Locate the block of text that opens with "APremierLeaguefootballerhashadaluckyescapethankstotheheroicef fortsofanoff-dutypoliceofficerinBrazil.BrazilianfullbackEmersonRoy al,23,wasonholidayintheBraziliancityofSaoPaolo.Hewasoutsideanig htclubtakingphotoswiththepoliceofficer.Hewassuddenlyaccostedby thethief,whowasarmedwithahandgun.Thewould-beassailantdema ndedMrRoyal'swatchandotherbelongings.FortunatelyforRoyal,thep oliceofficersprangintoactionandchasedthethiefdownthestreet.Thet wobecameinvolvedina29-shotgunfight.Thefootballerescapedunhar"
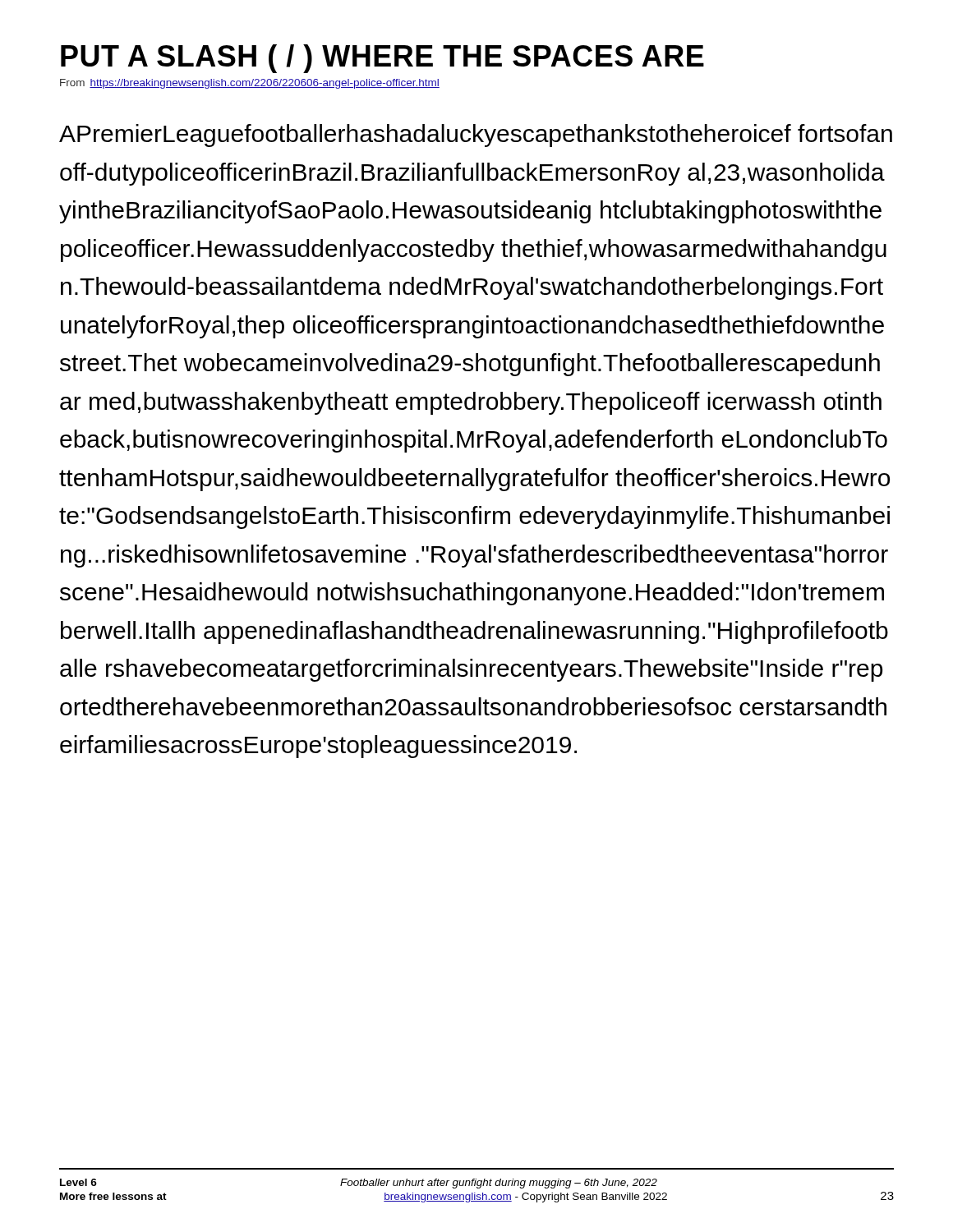The width and height of the screenshot is (953, 1232). (x=476, y=439)
